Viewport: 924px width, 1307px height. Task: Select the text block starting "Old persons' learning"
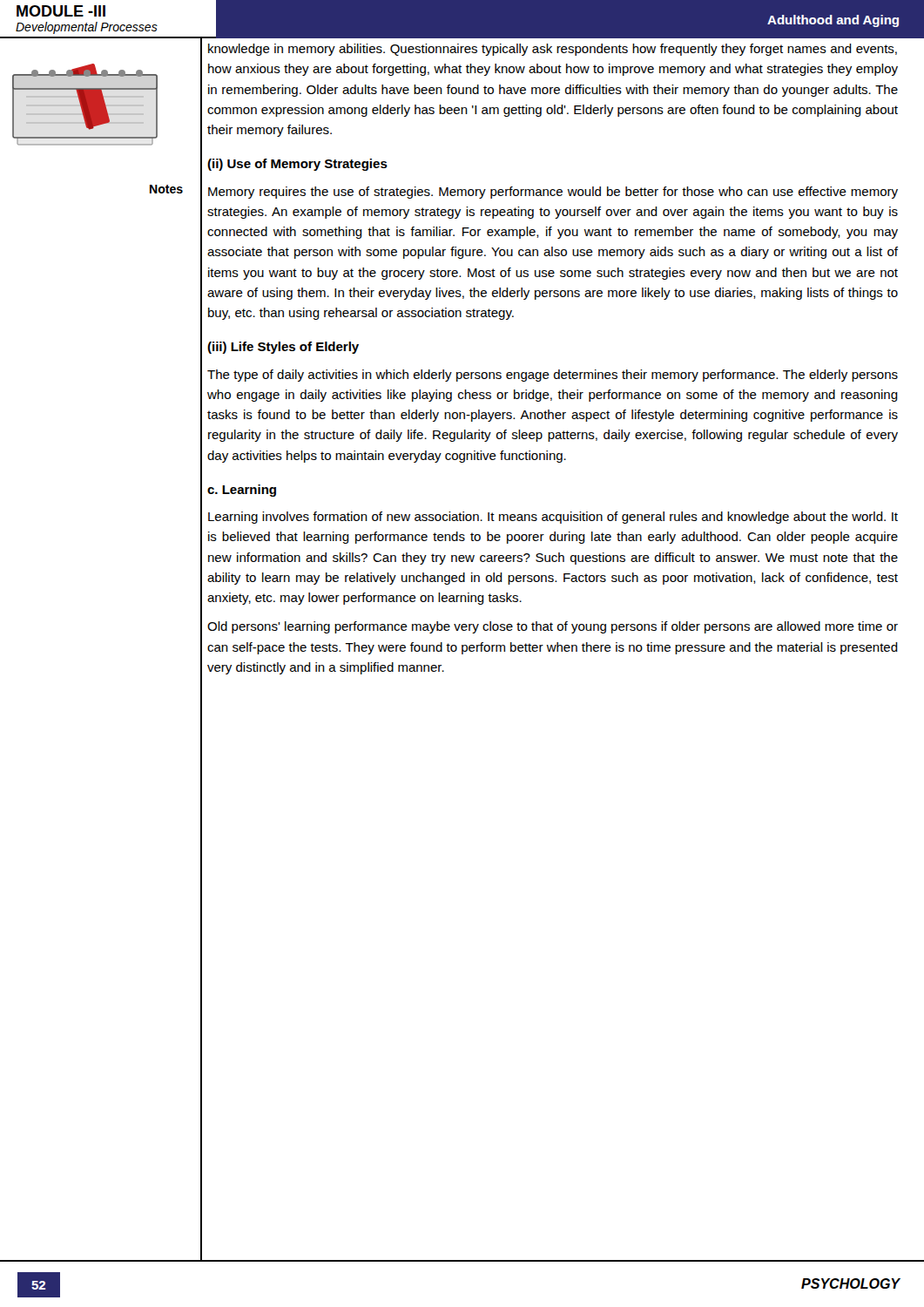click(x=553, y=647)
